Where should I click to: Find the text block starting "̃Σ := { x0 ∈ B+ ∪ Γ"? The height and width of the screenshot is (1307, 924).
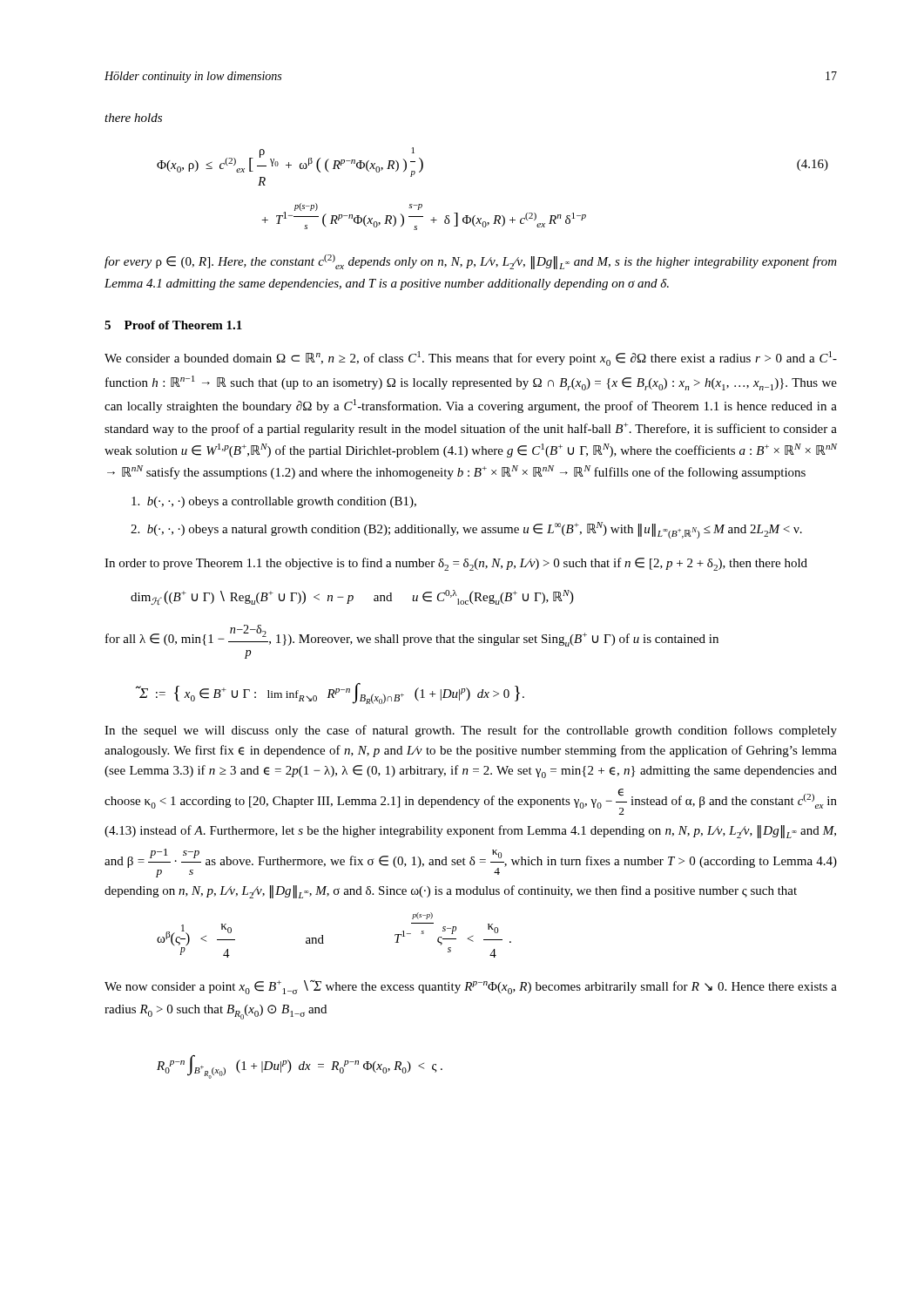click(x=332, y=691)
